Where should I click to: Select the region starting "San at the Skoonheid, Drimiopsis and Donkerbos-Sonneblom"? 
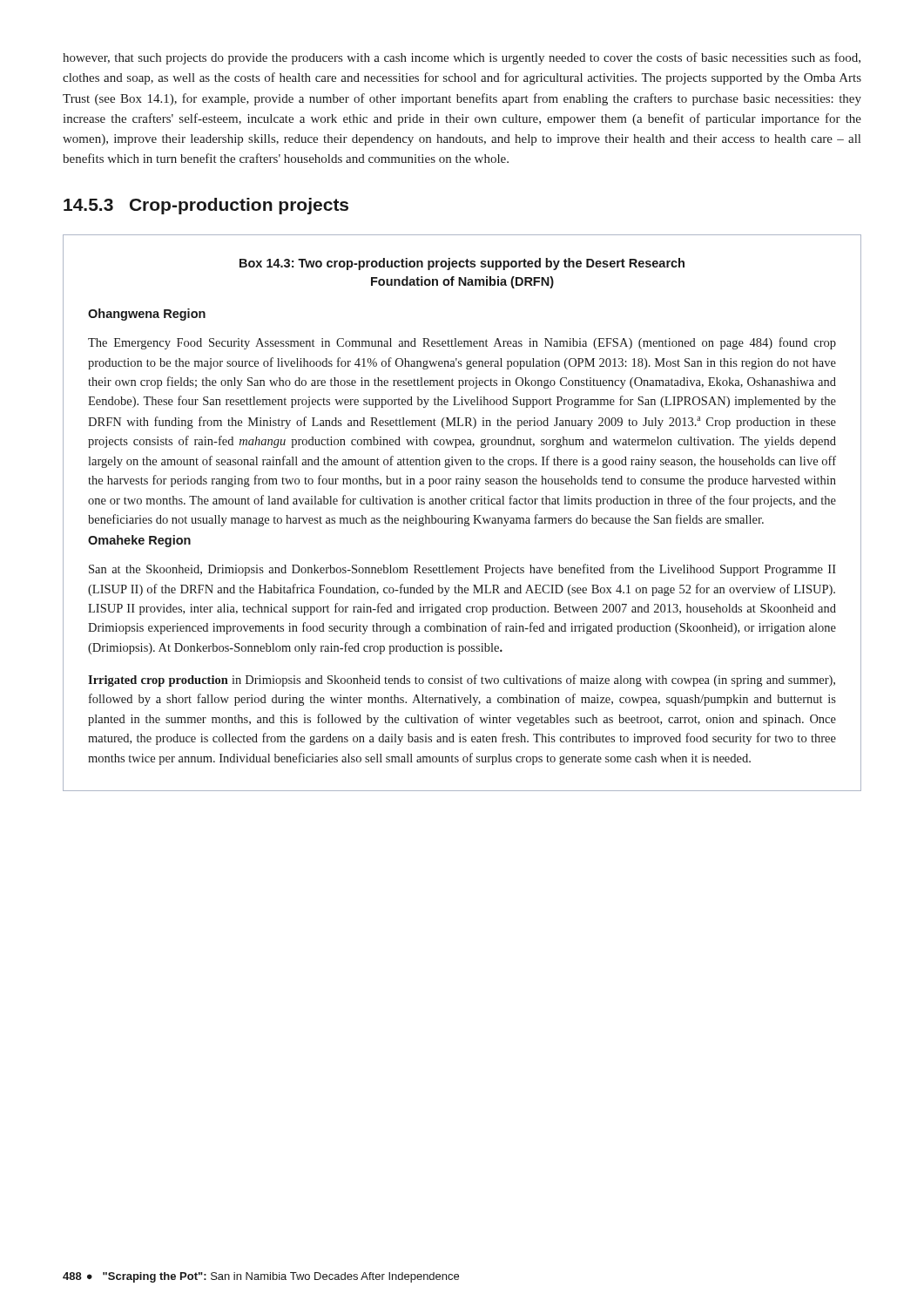(x=462, y=608)
